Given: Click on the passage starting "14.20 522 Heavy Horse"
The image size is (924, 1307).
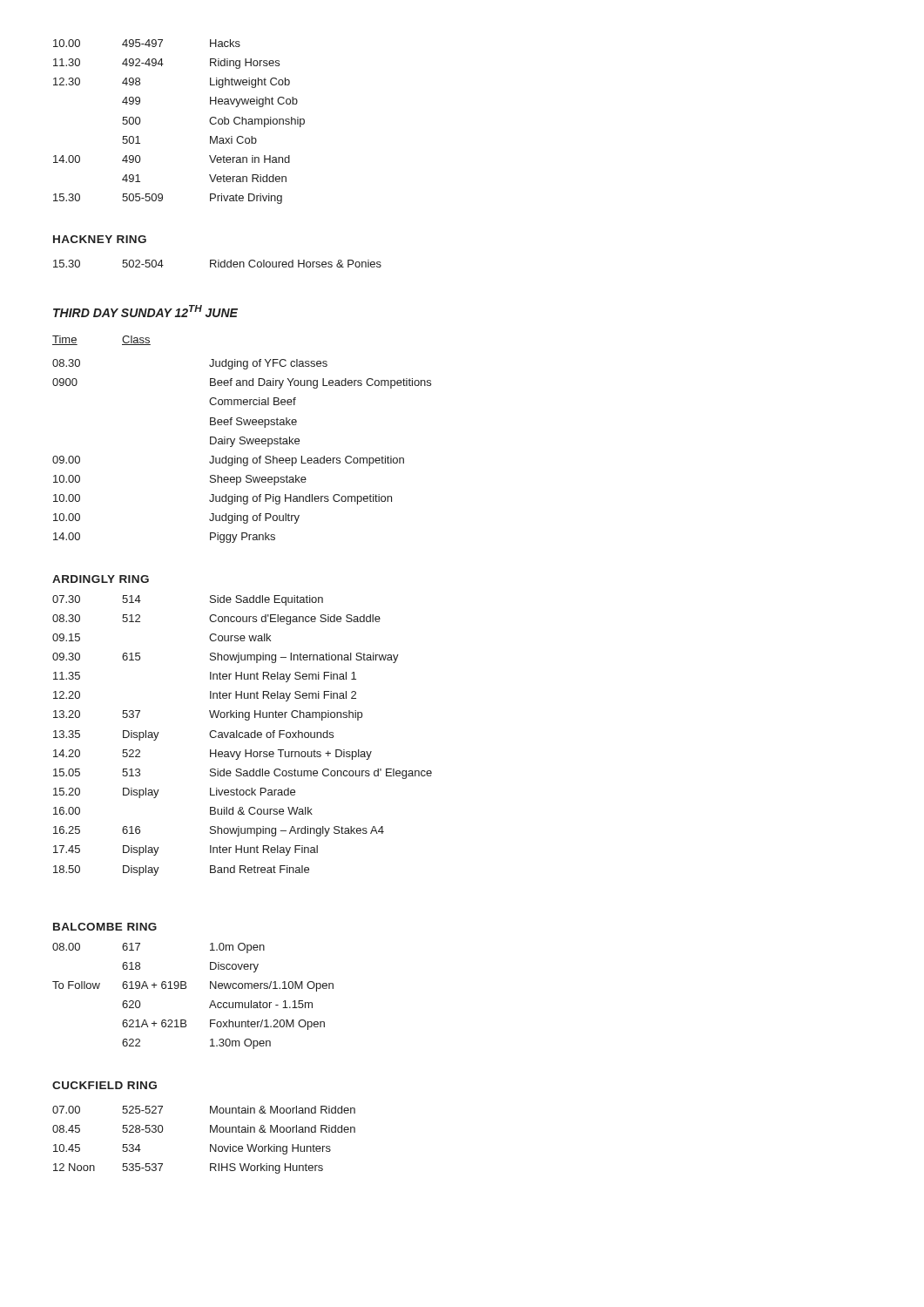Looking at the screenshot, I should (357, 753).
